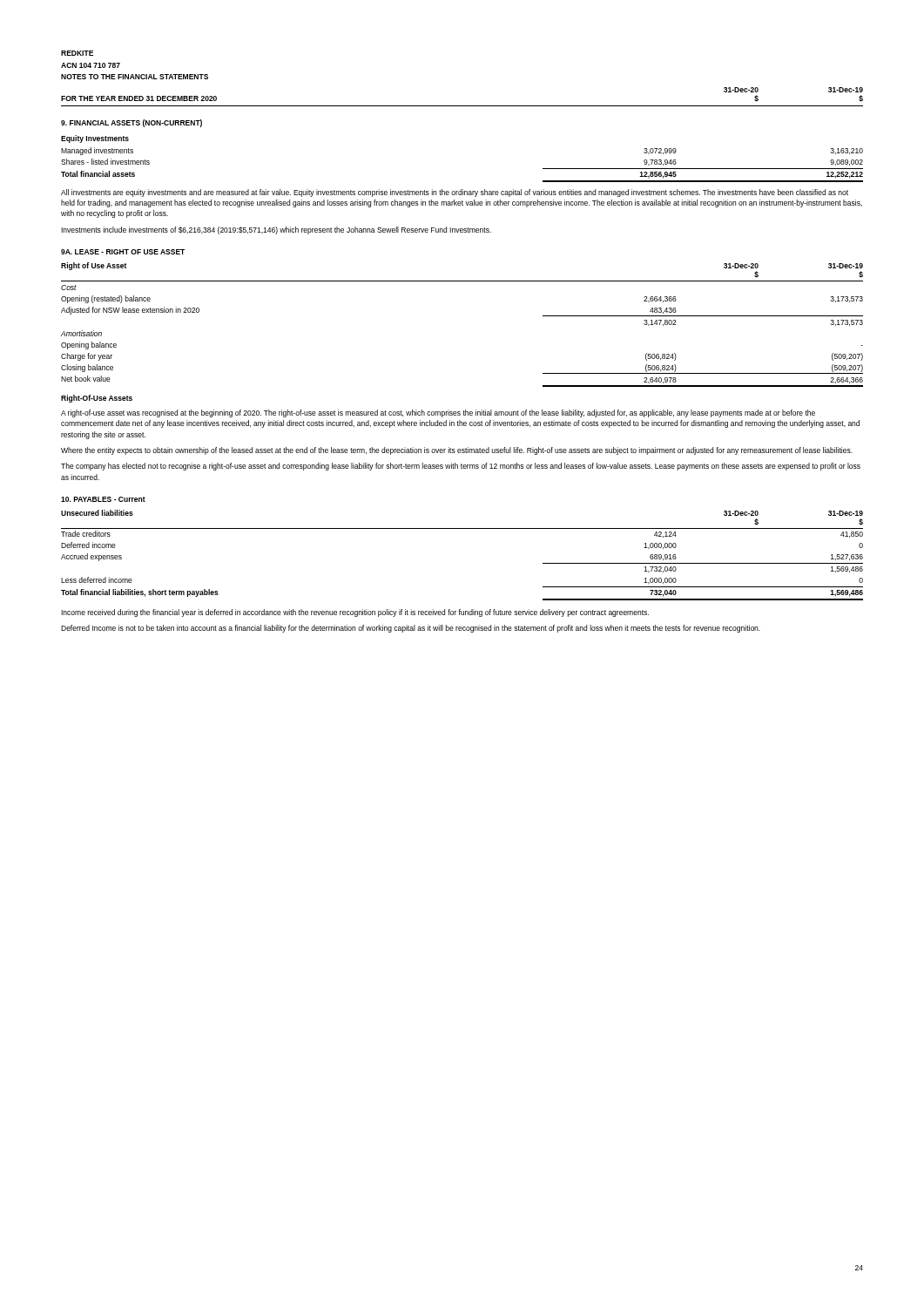Navigate to the text block starting "The company has elected not"
Viewport: 924px width, 1307px height.
461,472
